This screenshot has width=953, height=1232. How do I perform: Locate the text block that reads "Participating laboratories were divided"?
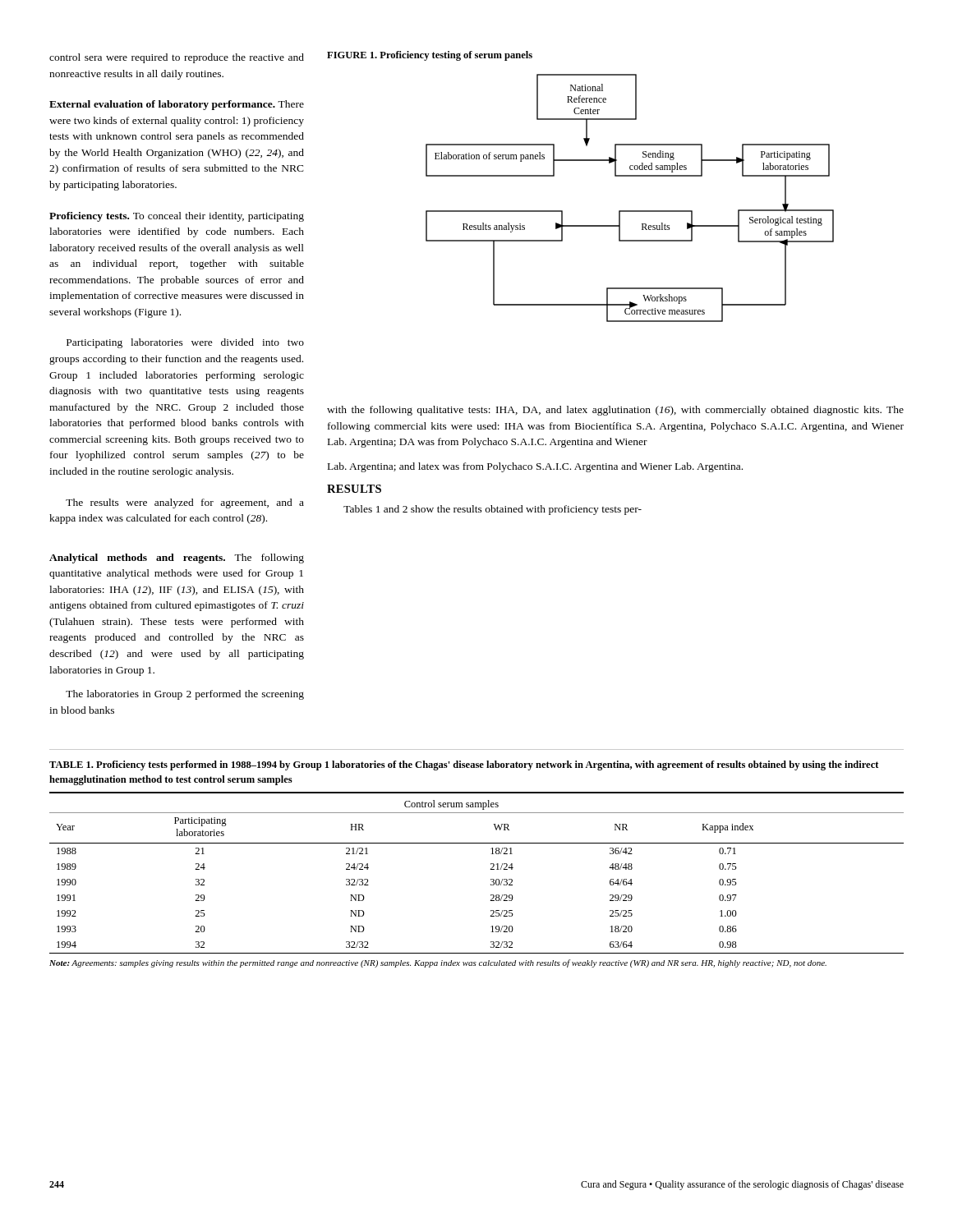coord(177,407)
